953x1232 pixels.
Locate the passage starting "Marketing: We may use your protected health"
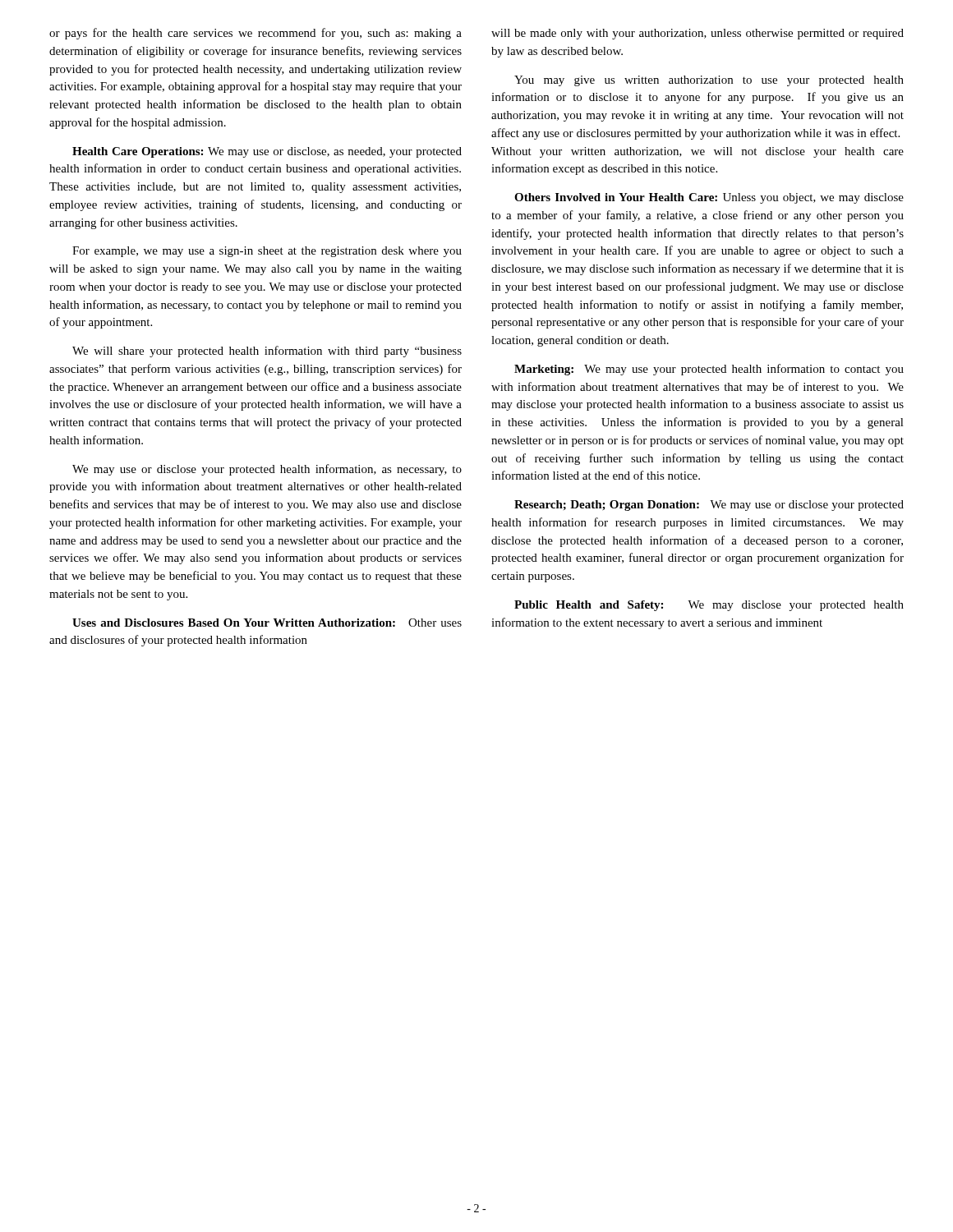tap(698, 423)
